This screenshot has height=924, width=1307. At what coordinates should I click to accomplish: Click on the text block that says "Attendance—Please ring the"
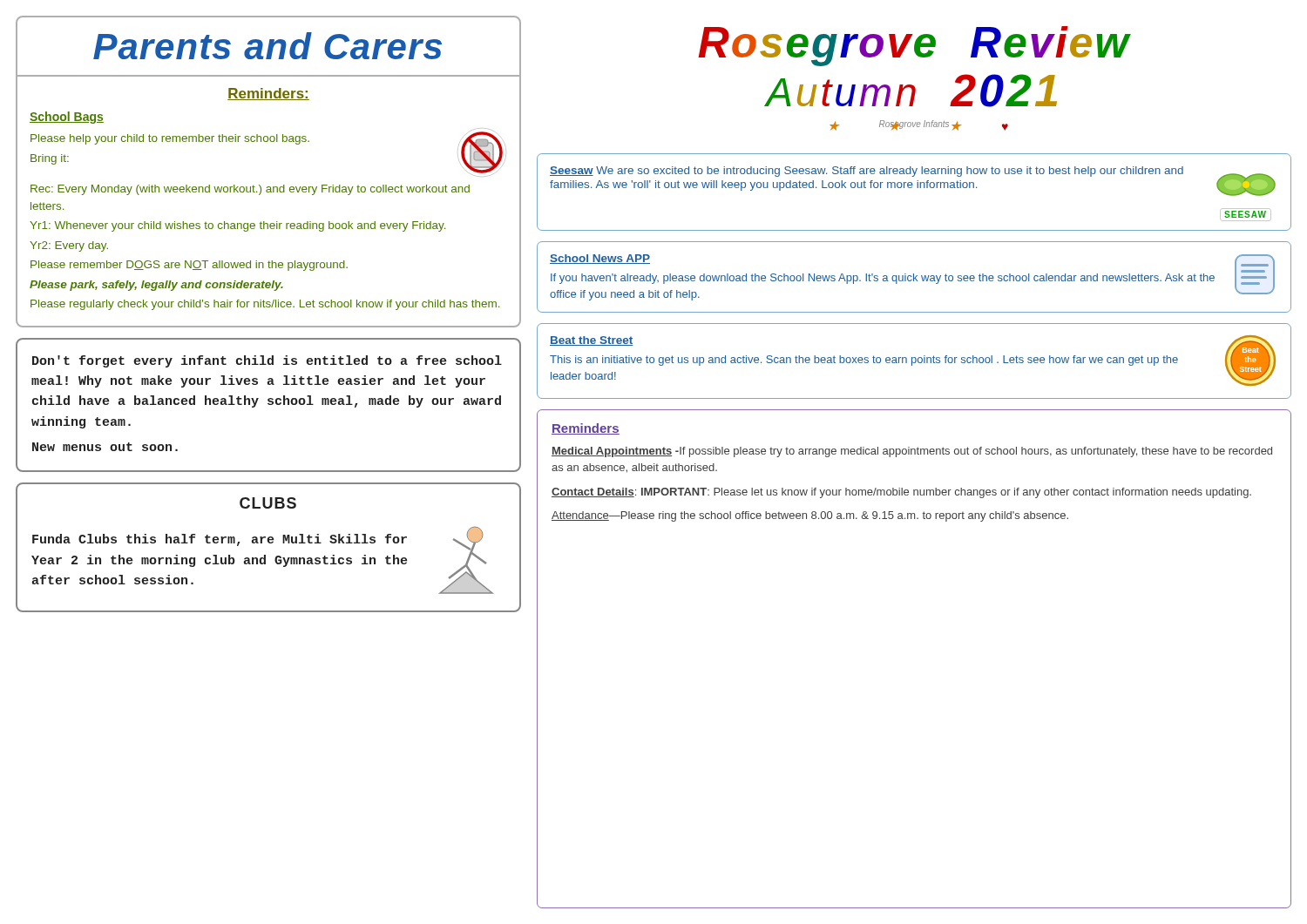(810, 515)
